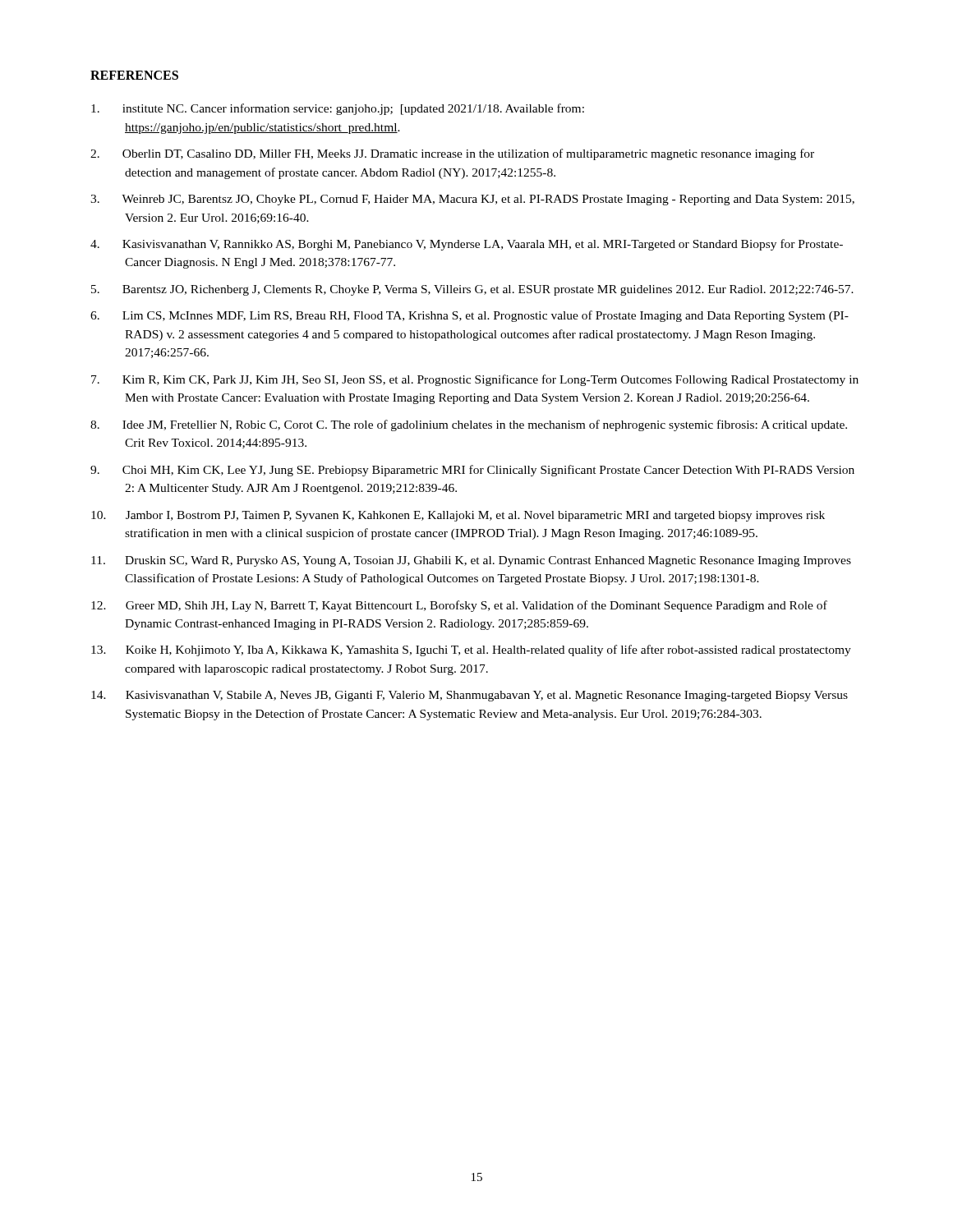Image resolution: width=953 pixels, height=1232 pixels.
Task: Locate the passage starting "14. Kasivisvanathan V, Stabile A,"
Action: [x=469, y=704]
